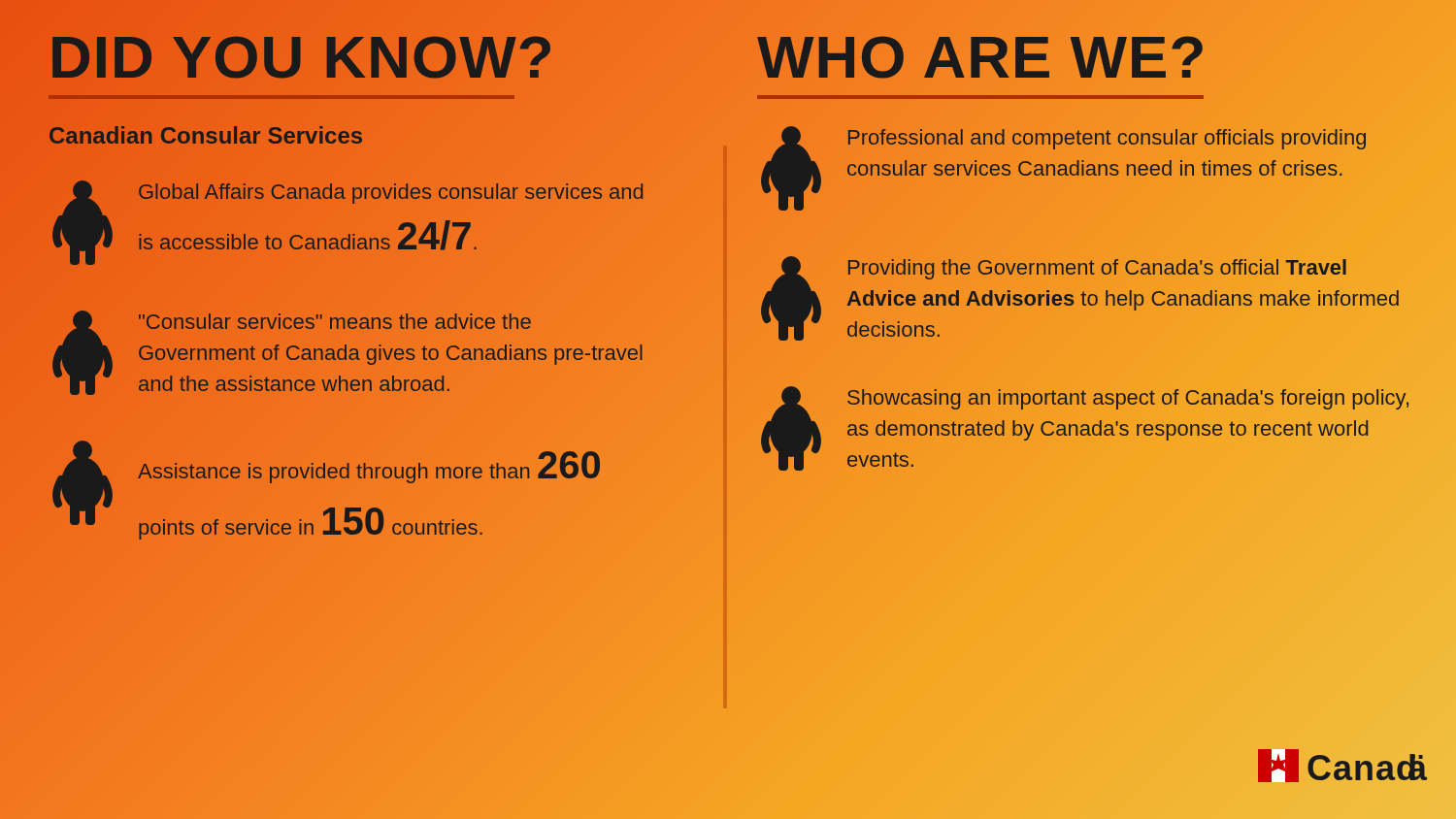Click on the list item that says "Showcasing an important"
1456x819 pixels.
click(1087, 430)
